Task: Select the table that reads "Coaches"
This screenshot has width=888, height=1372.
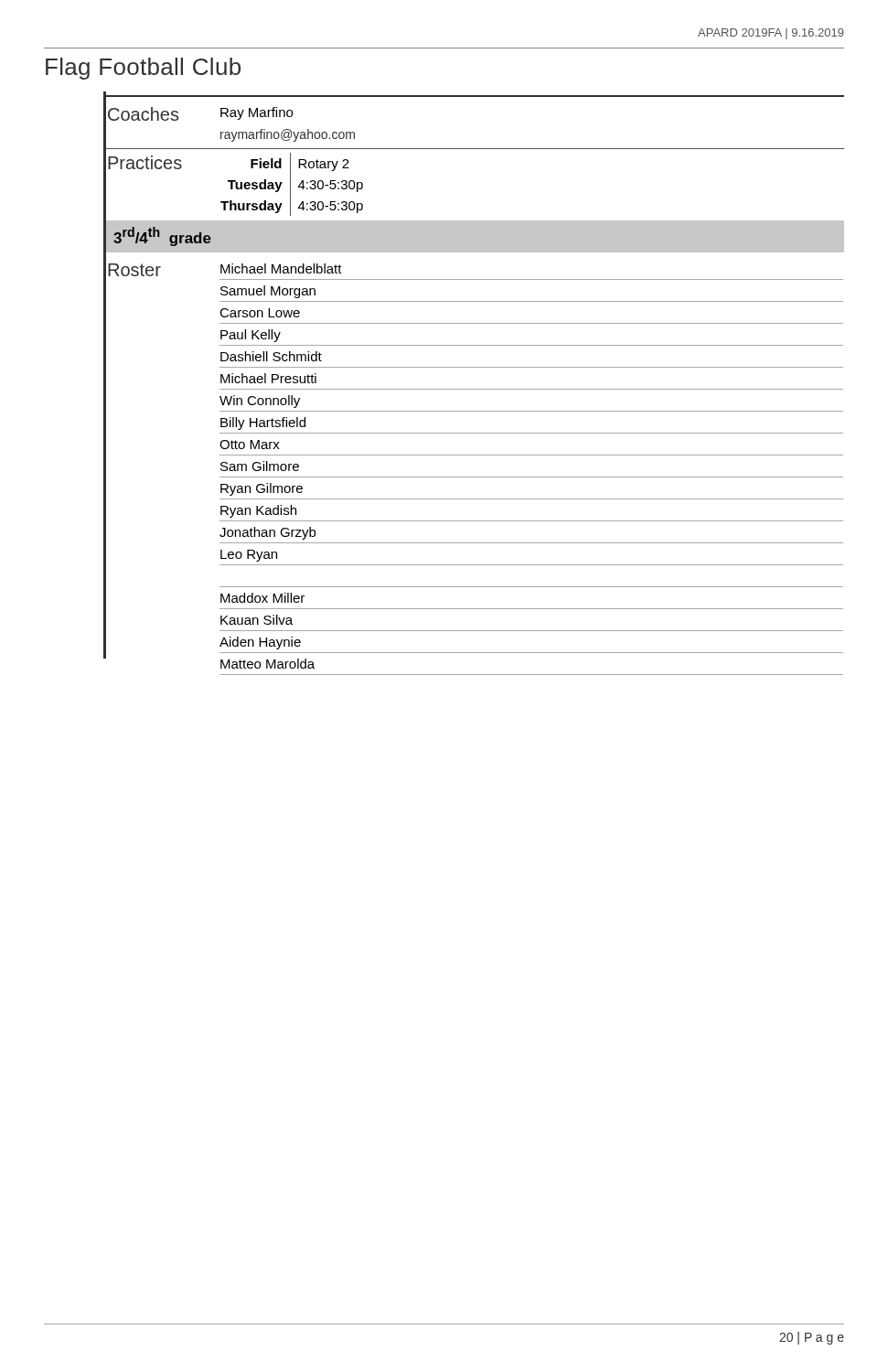Action: [x=475, y=385]
